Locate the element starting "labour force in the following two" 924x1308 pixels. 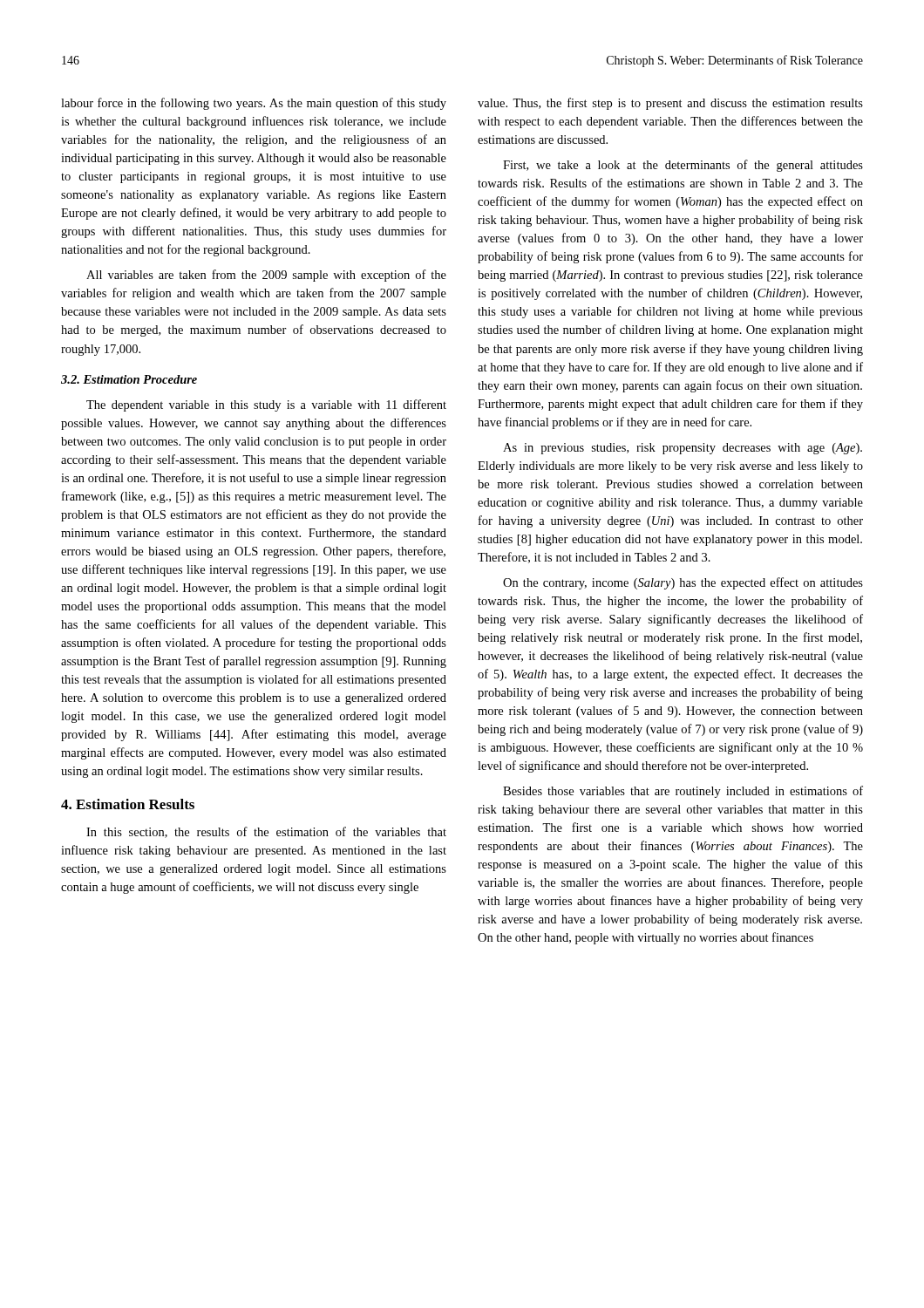(254, 177)
